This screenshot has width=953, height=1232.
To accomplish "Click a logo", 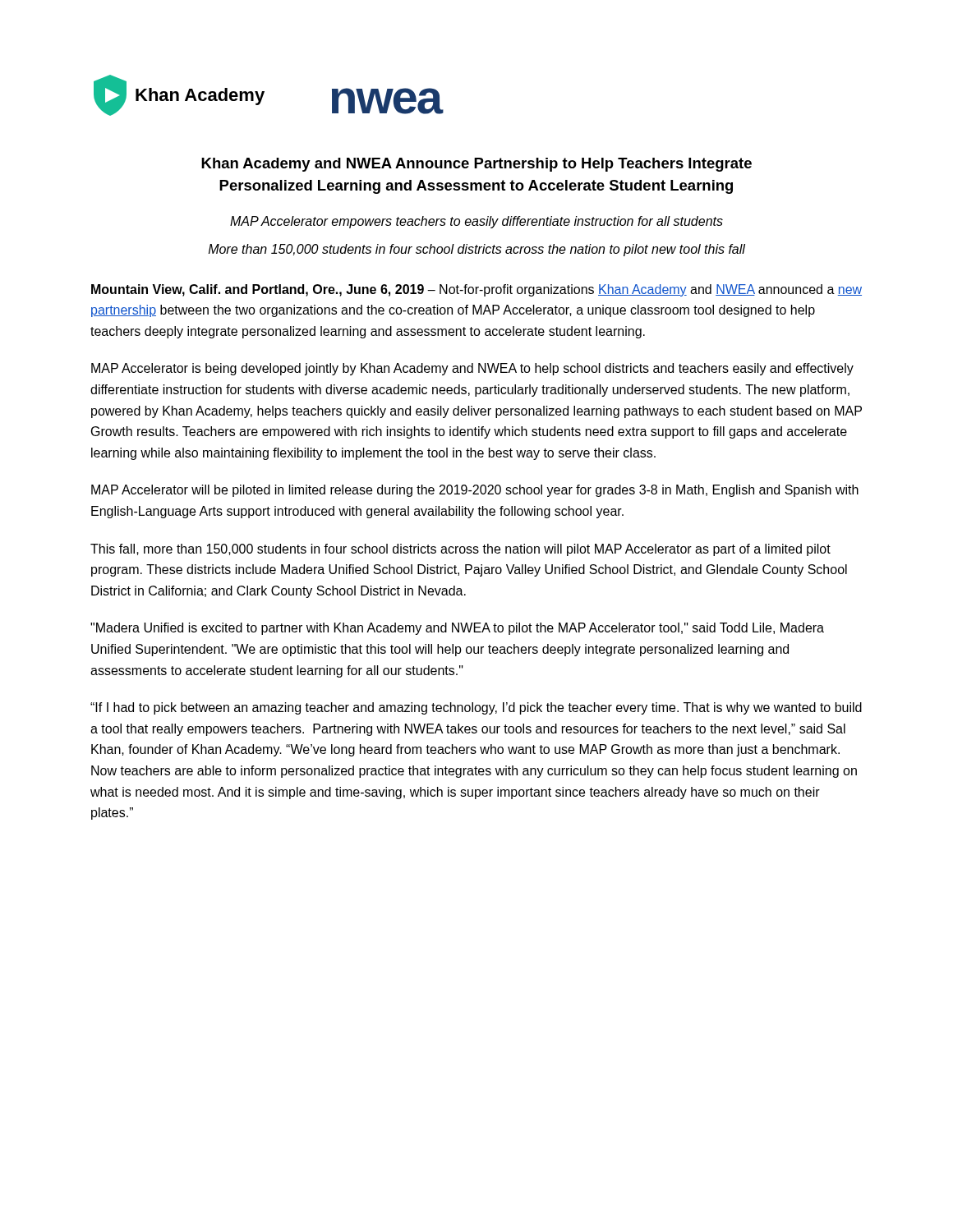I will tap(476, 94).
